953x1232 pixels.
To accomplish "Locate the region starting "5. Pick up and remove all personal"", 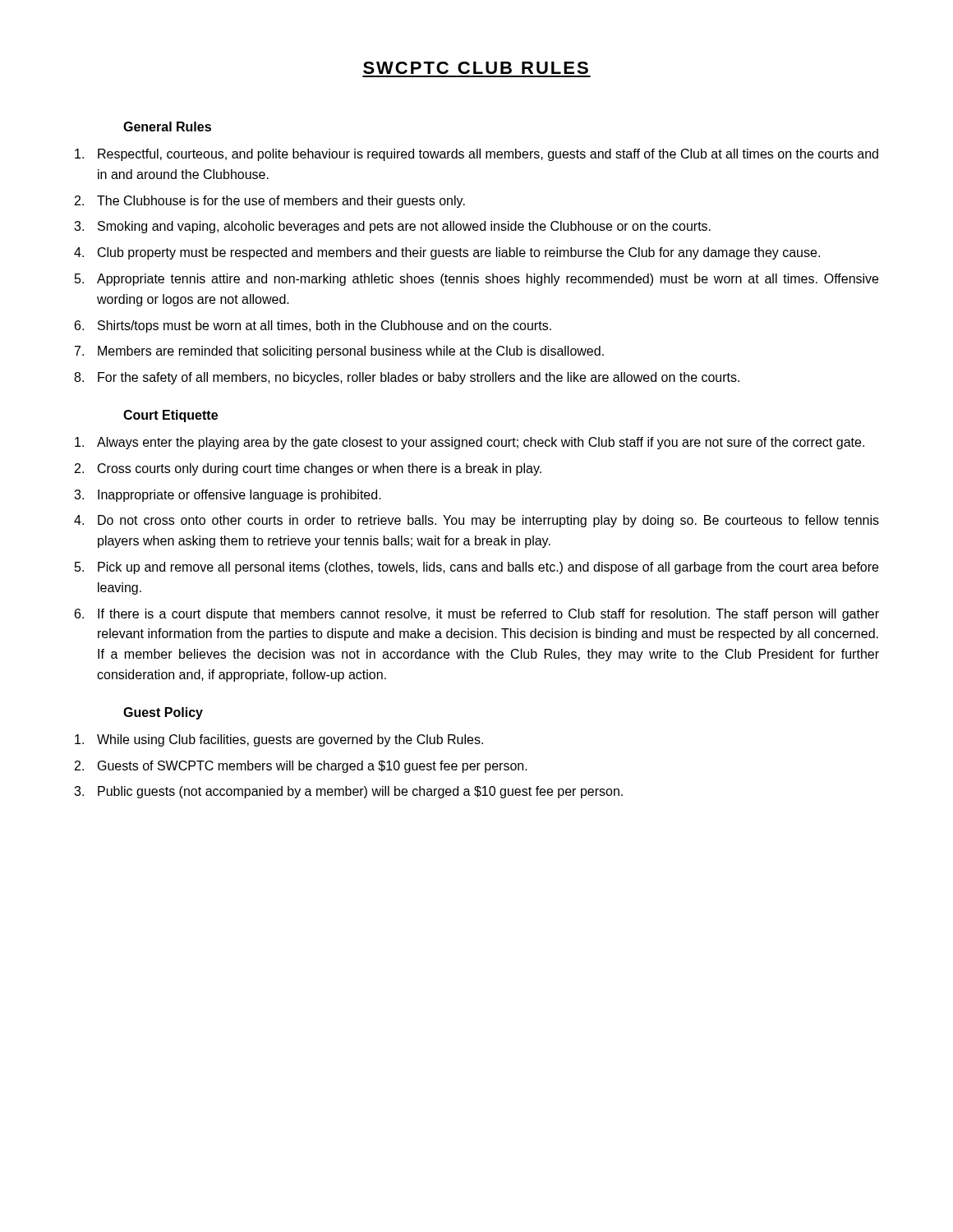I will [x=476, y=578].
